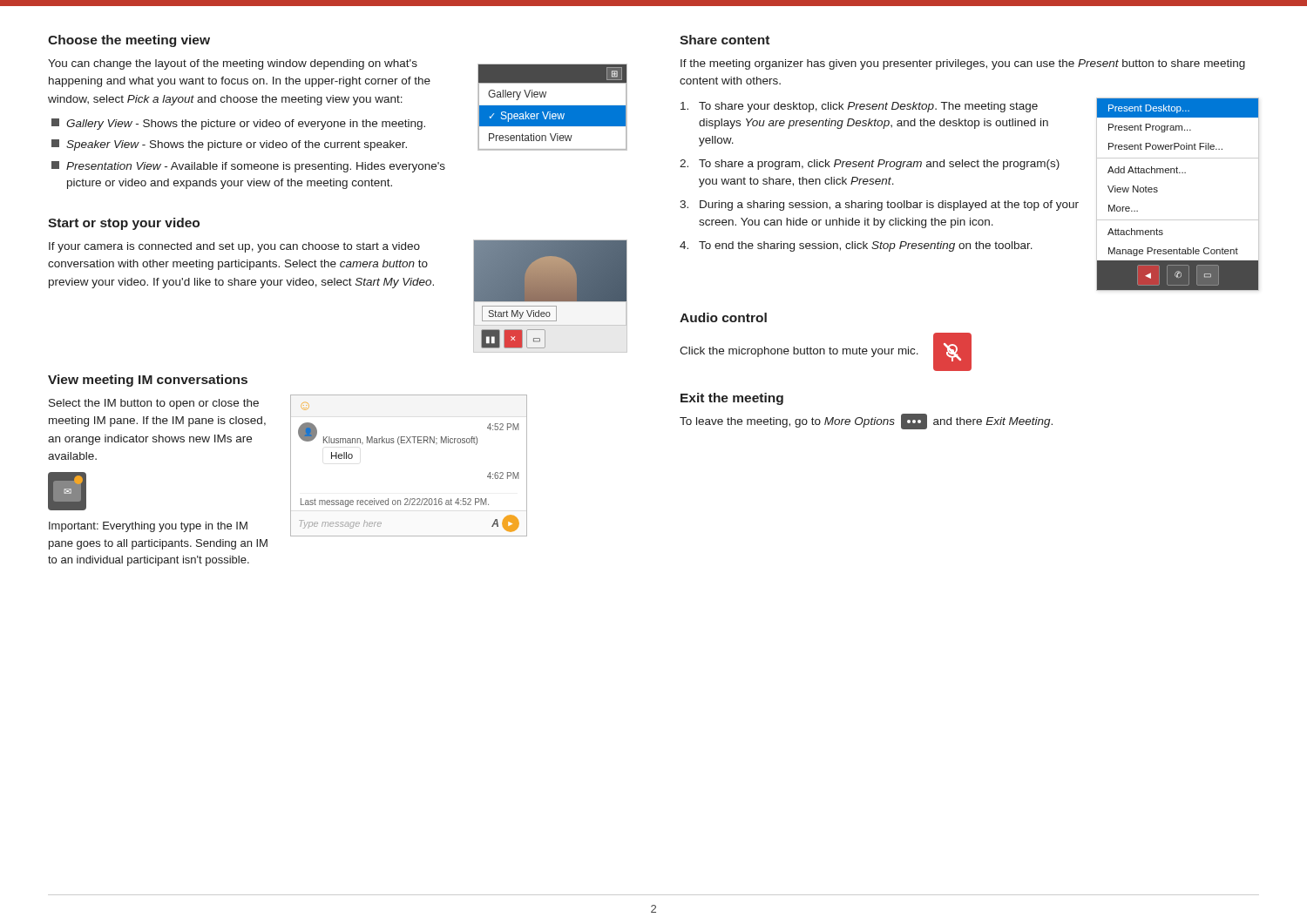Find the section header with the text "Start or stop your video"

124,222
